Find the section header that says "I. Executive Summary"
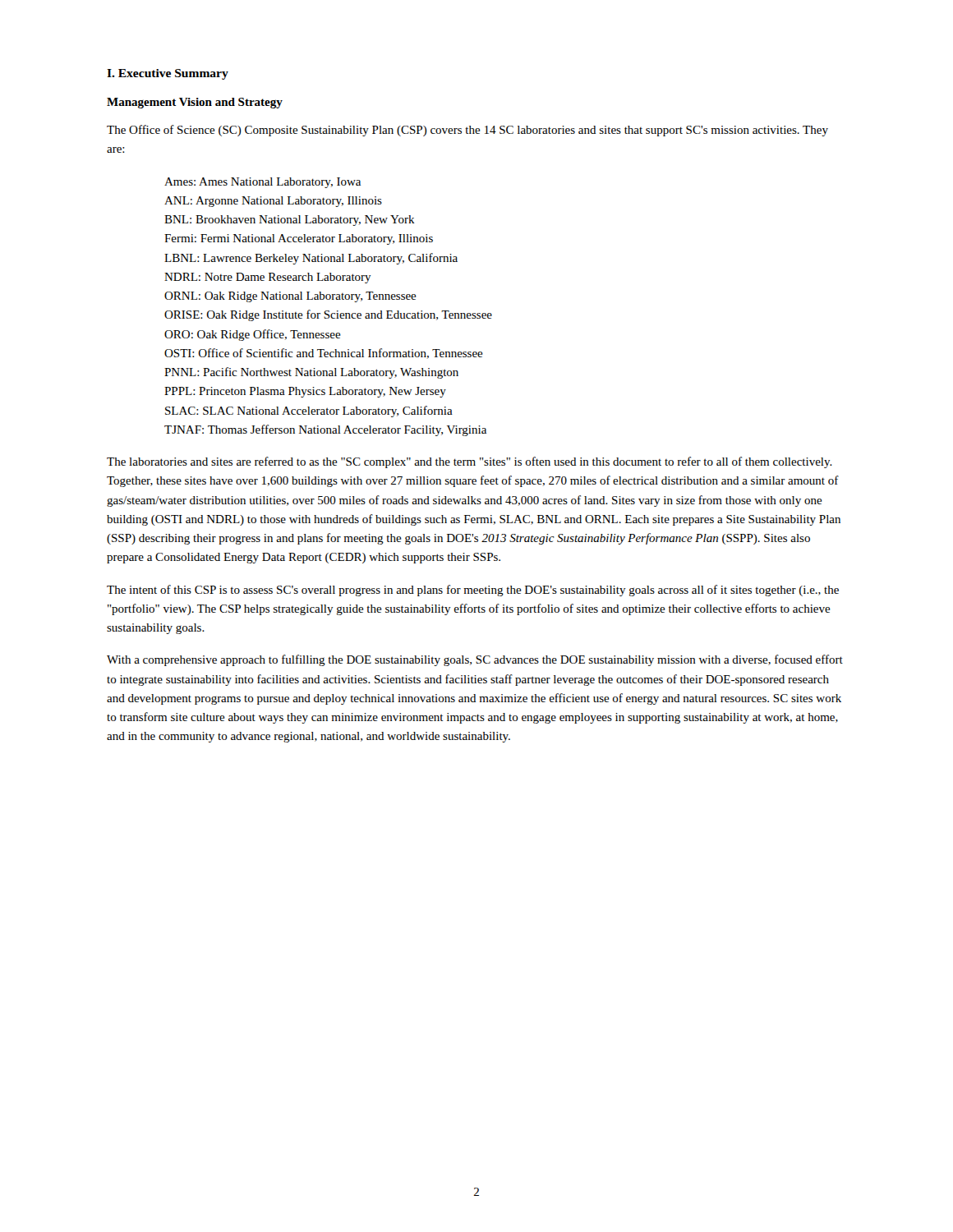The width and height of the screenshot is (953, 1232). 167,73
